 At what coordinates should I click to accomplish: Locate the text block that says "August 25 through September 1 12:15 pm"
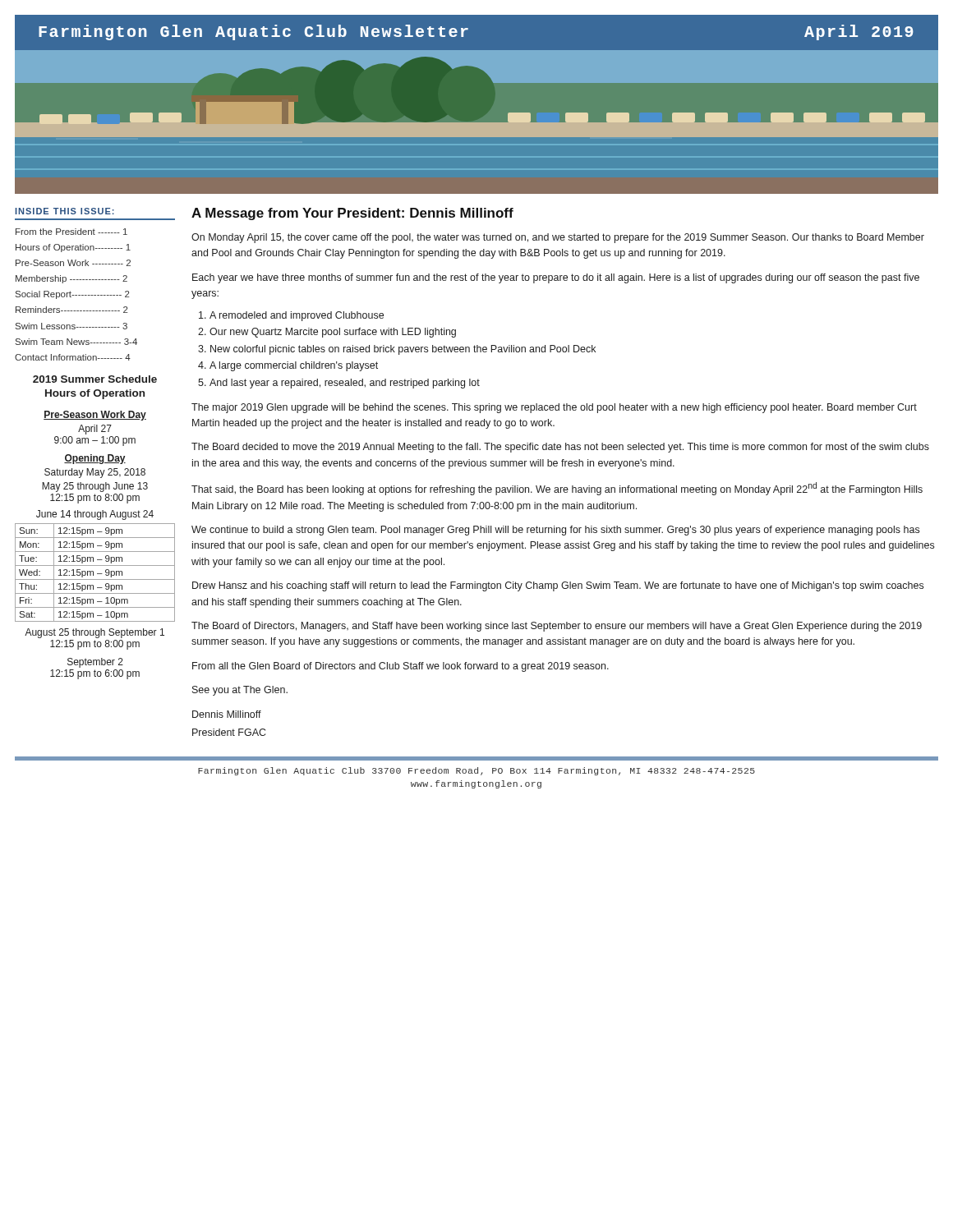95,638
